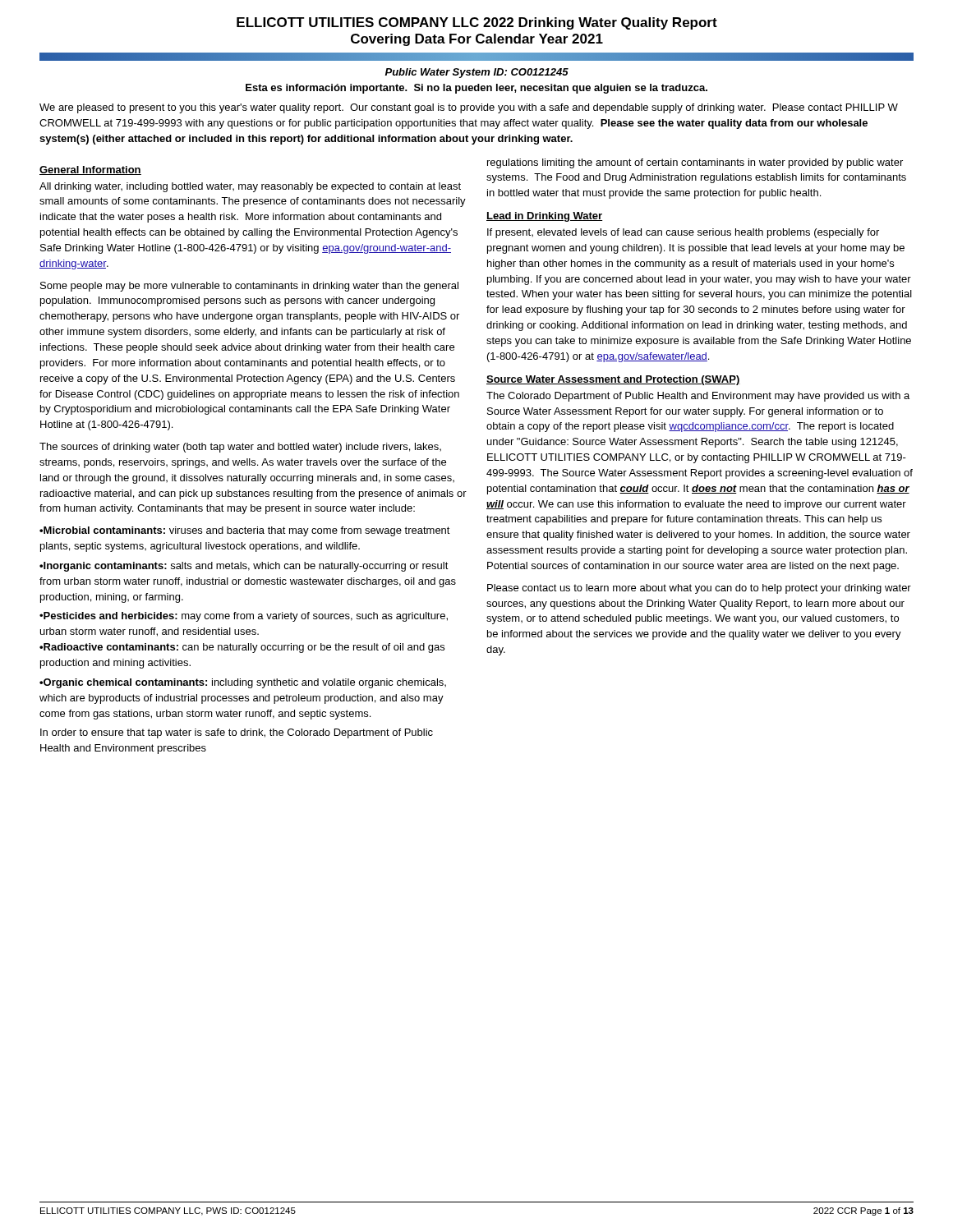This screenshot has width=953, height=1232.
Task: Point to the text block starting "Esta es información importante. Si no"
Action: click(476, 87)
